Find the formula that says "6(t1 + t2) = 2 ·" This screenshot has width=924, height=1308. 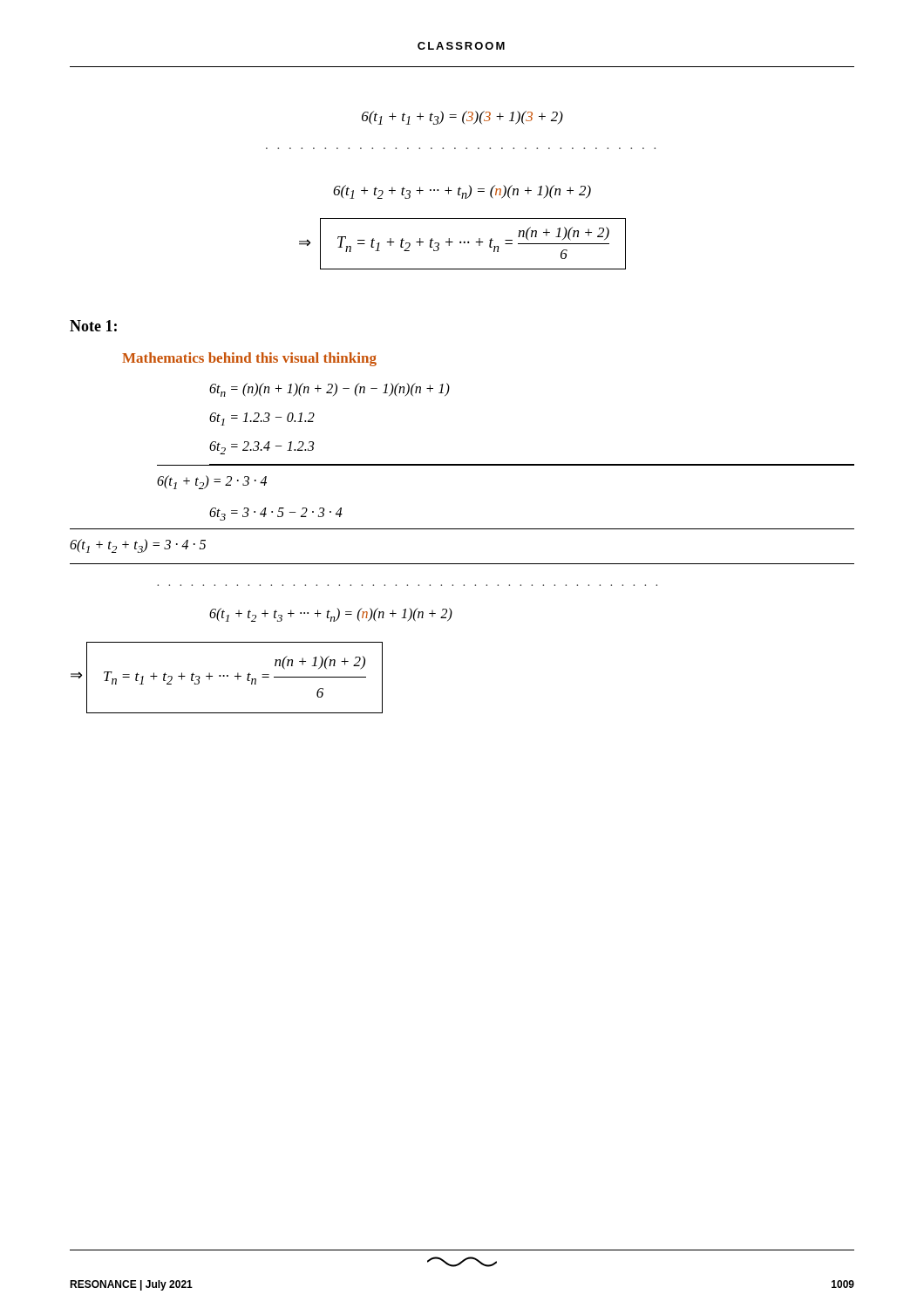click(x=212, y=483)
